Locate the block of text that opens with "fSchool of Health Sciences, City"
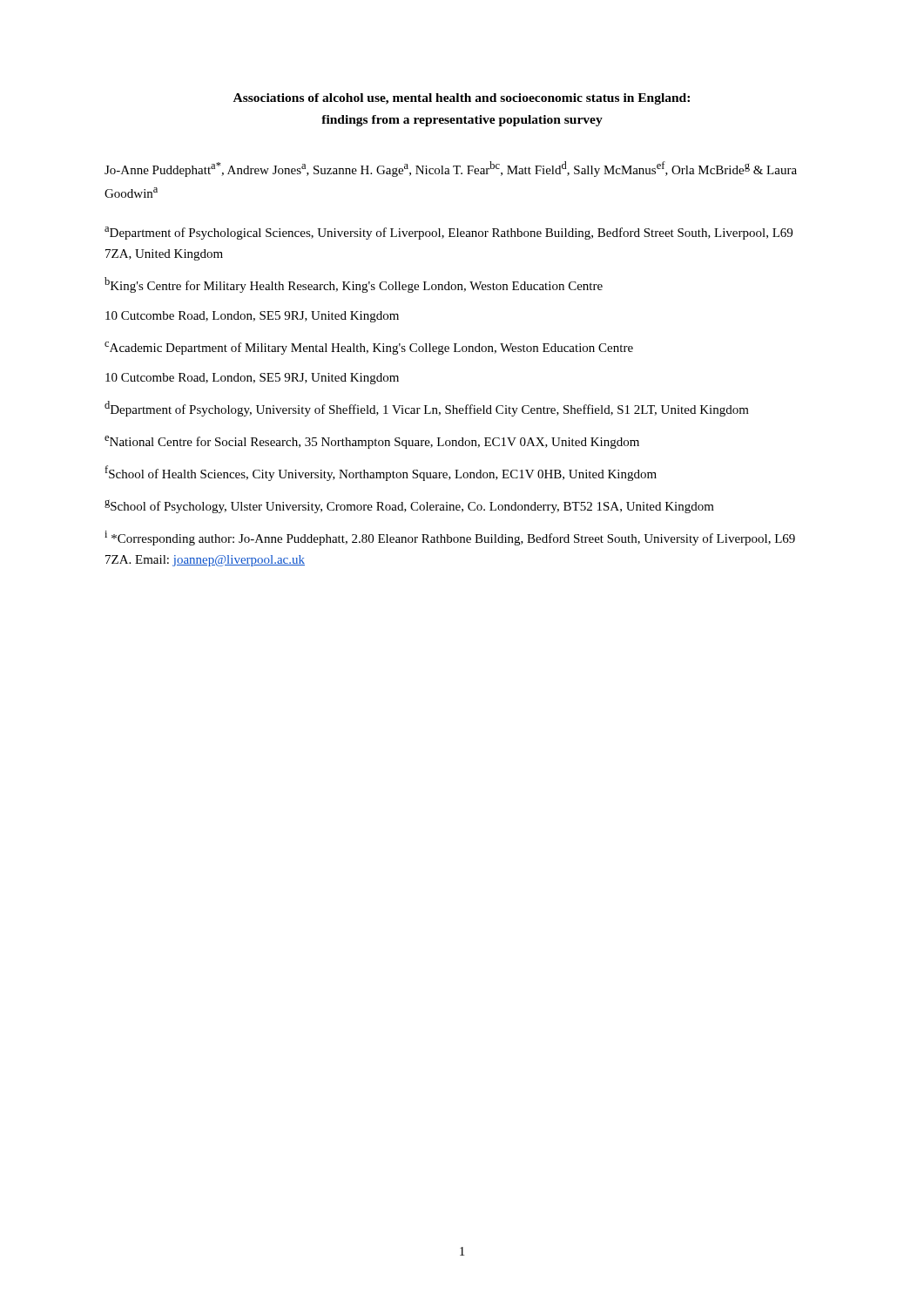924x1307 pixels. (381, 472)
